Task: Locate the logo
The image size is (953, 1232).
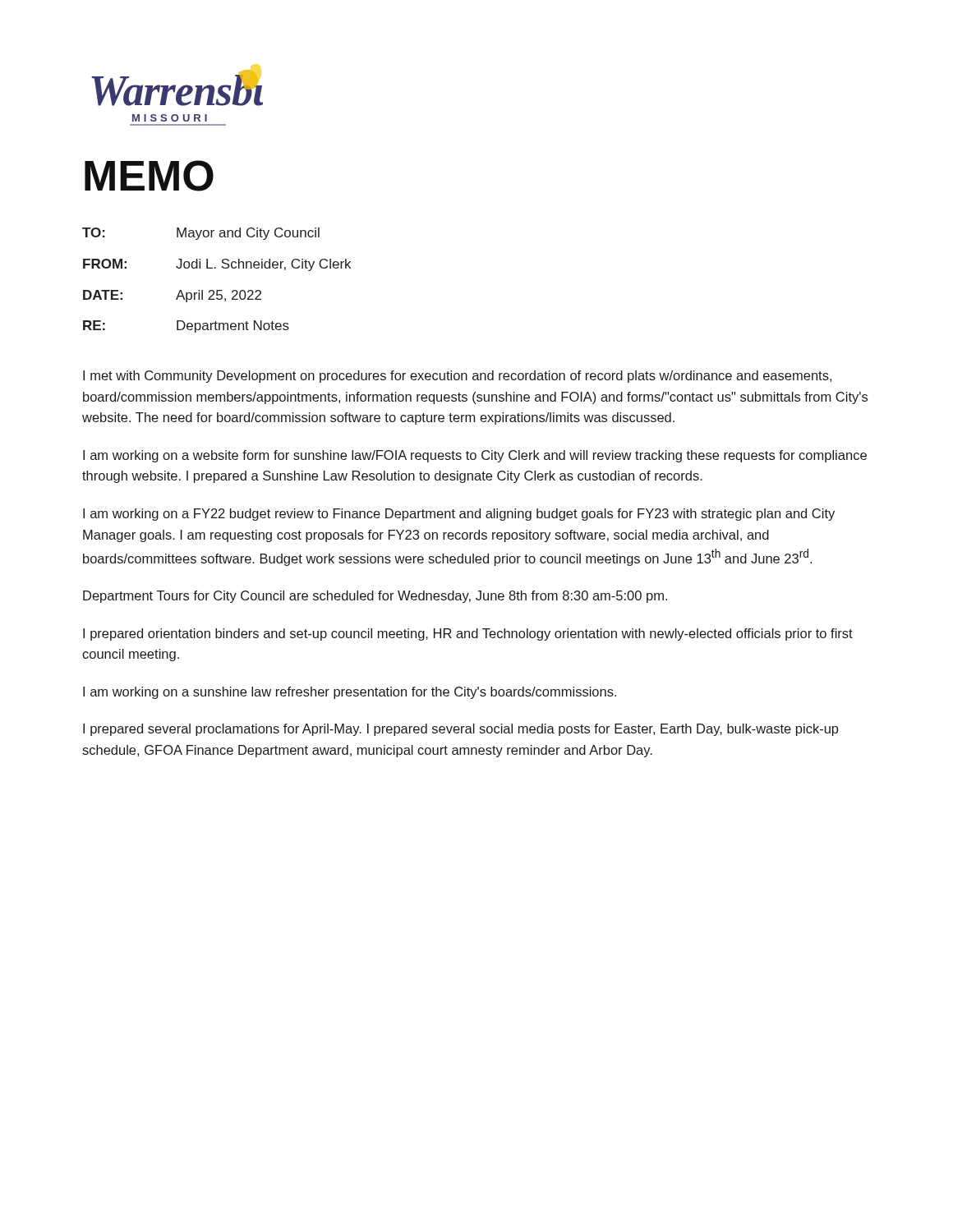Action: (476, 94)
